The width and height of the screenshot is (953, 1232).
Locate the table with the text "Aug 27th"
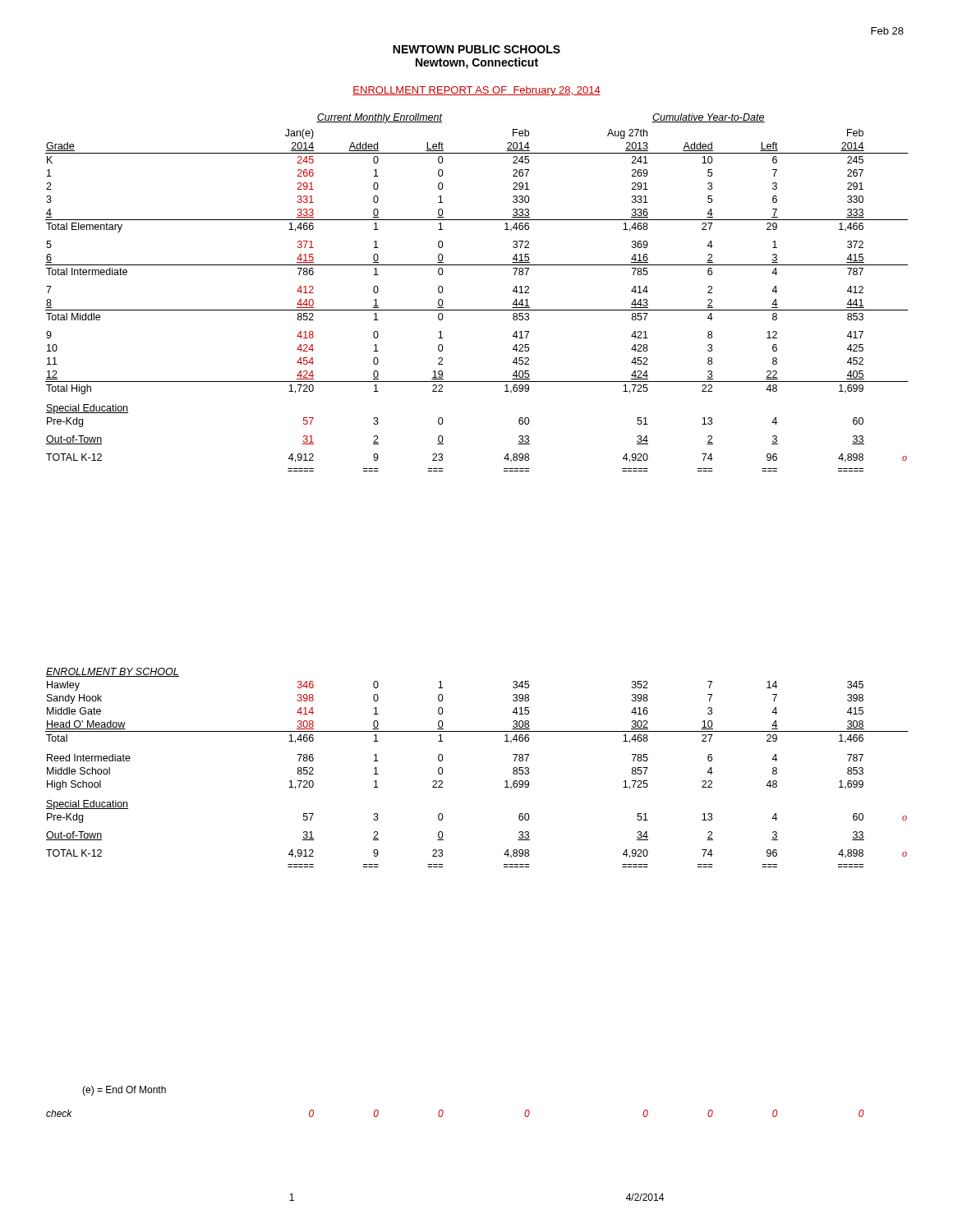(476, 293)
